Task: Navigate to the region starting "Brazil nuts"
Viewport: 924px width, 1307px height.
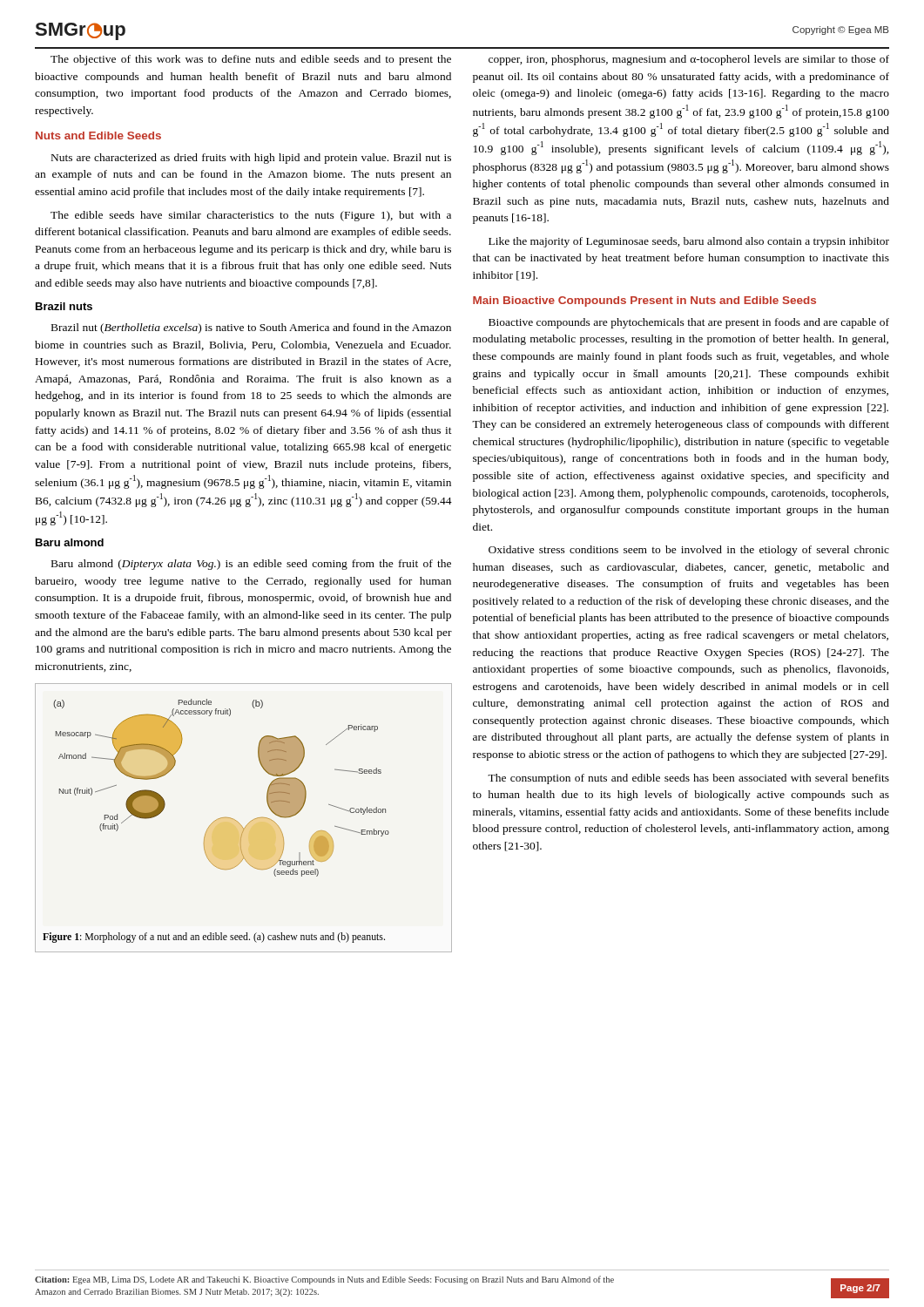Action: (64, 306)
